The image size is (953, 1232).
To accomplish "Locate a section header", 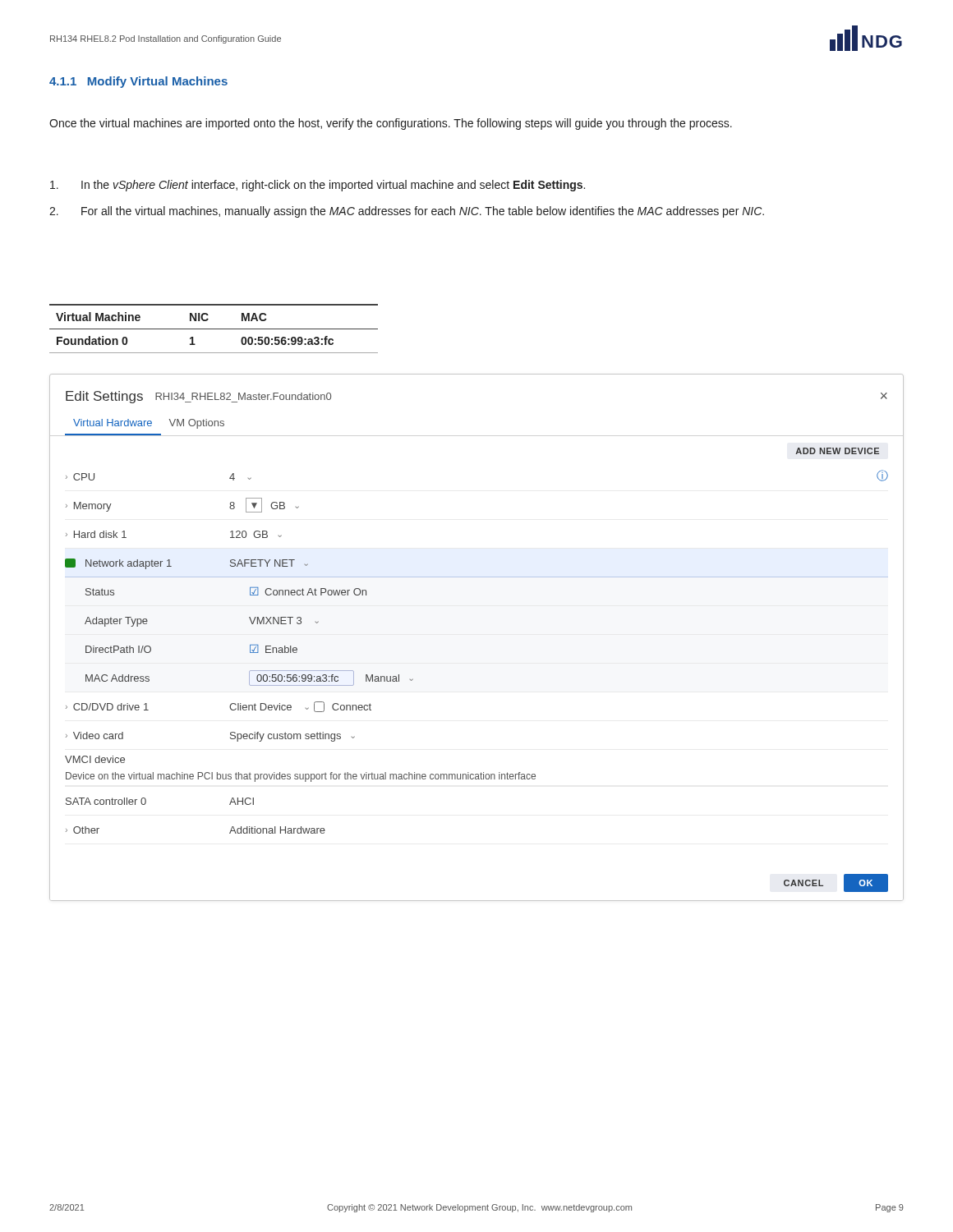I will 139,81.
